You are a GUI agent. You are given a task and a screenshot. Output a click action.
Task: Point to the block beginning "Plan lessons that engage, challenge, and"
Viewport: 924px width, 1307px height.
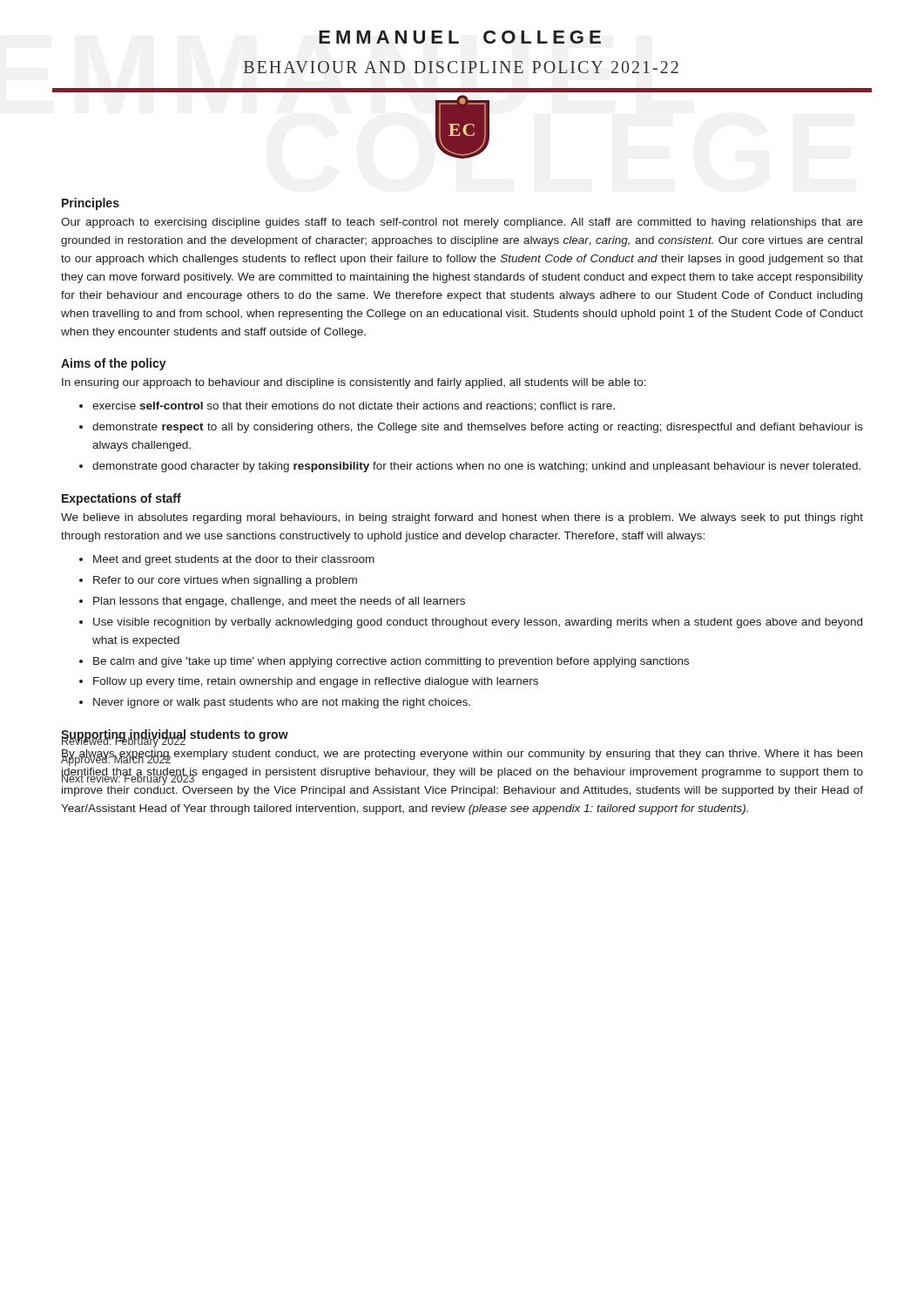[279, 601]
